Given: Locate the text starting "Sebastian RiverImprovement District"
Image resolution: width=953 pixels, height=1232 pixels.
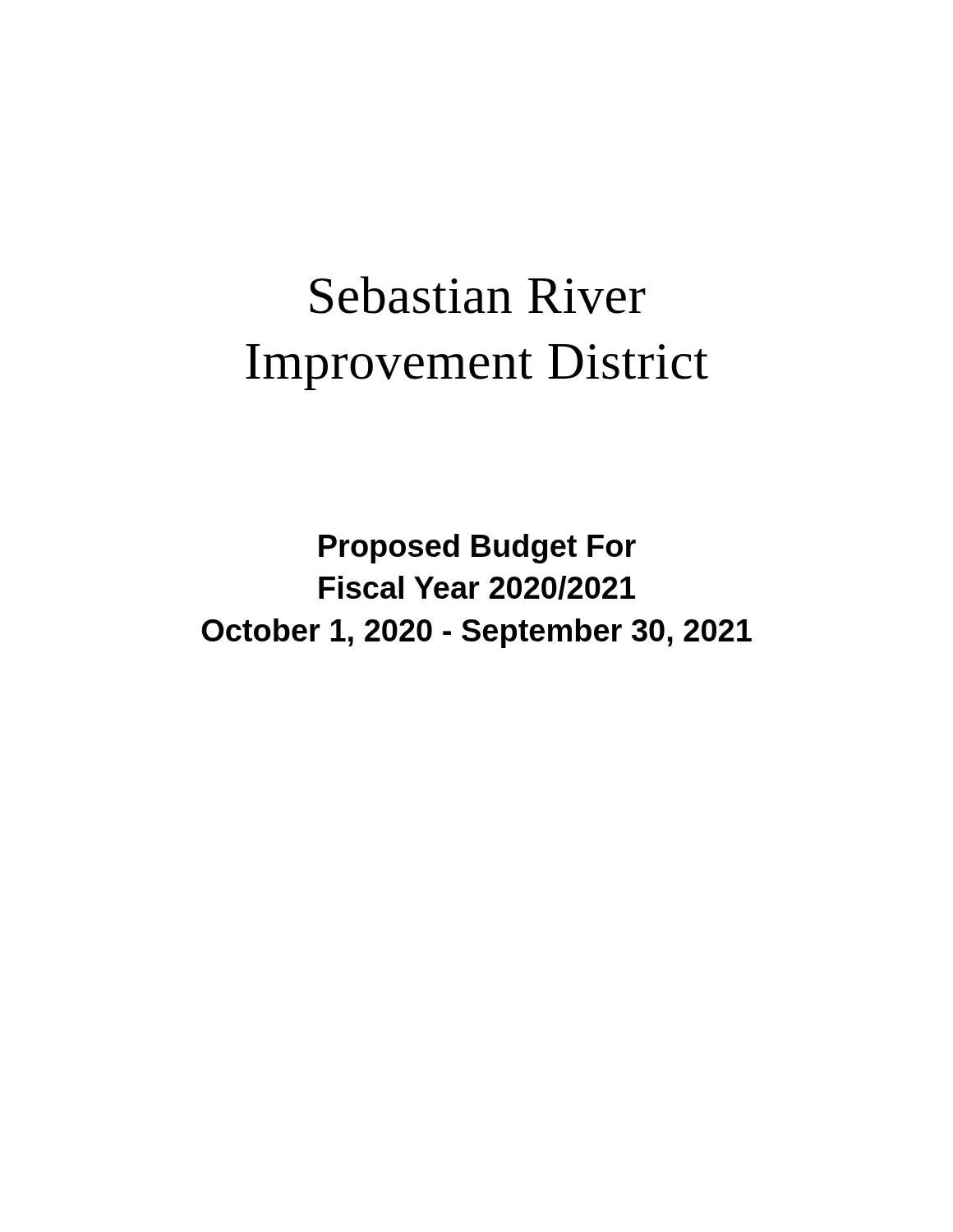Looking at the screenshot, I should [x=476, y=329].
